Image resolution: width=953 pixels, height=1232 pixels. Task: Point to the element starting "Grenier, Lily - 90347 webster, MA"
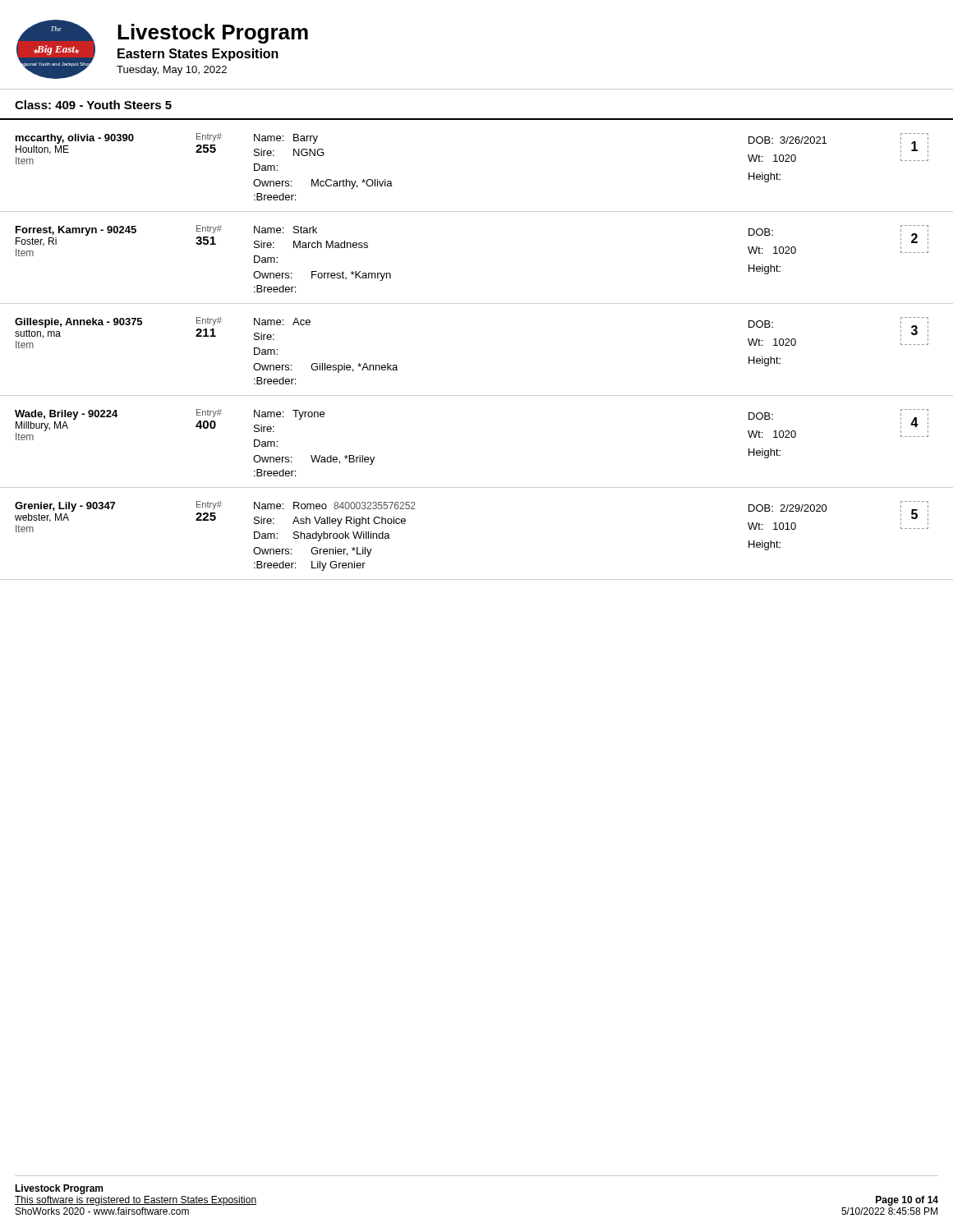pyautogui.click(x=285, y=549)
